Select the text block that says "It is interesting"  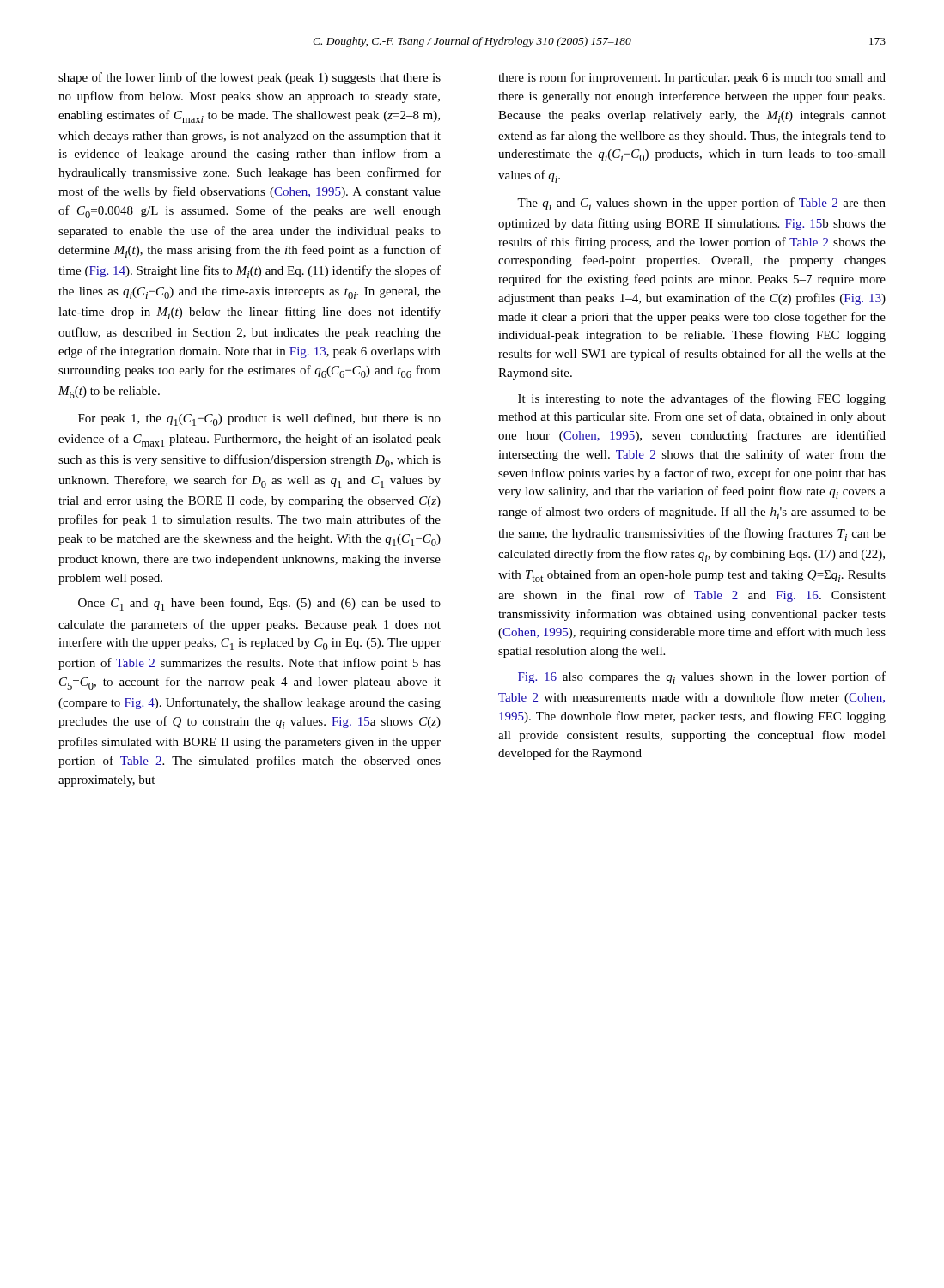pos(692,525)
